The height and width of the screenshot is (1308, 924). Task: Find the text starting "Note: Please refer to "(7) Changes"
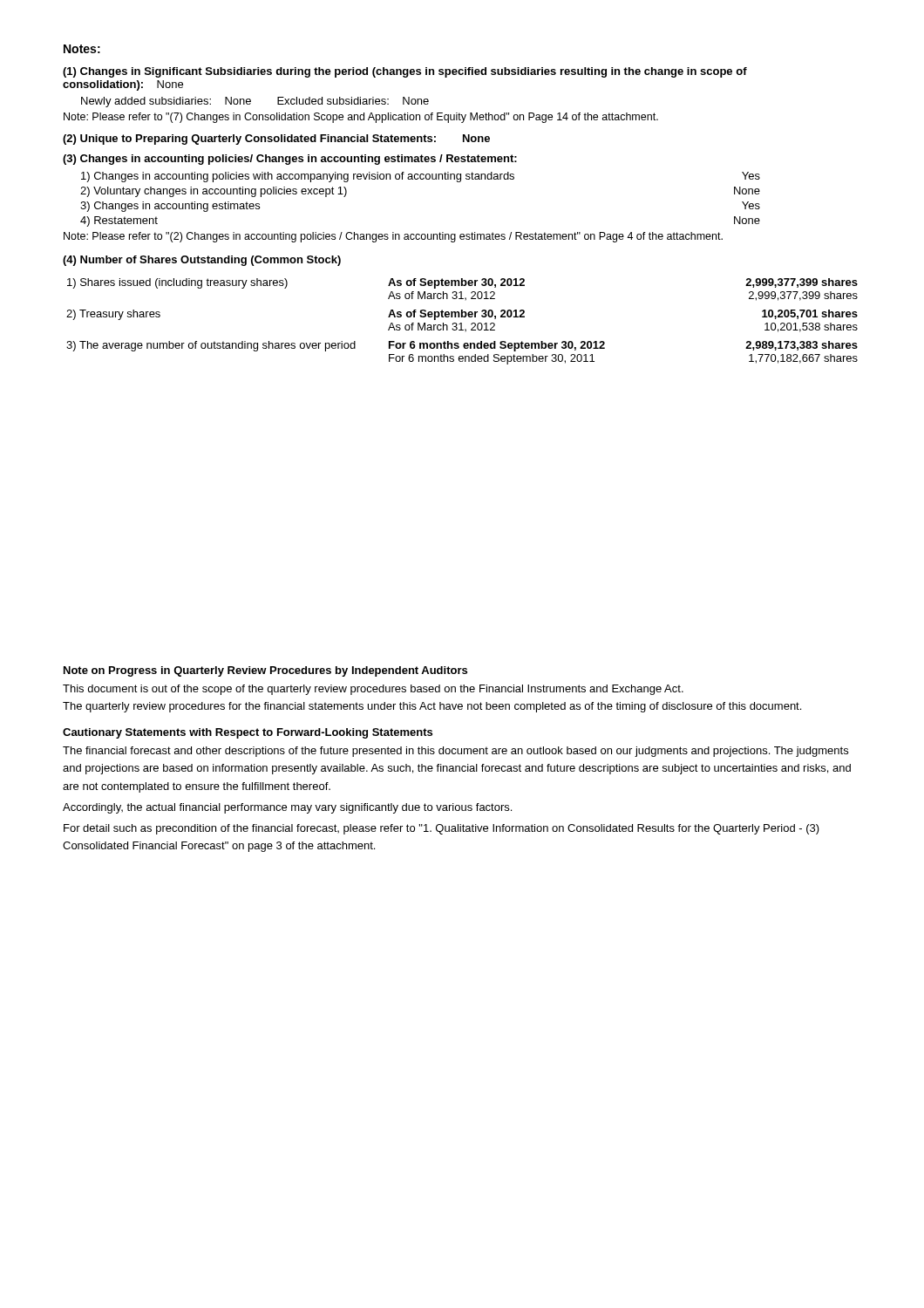tap(361, 117)
